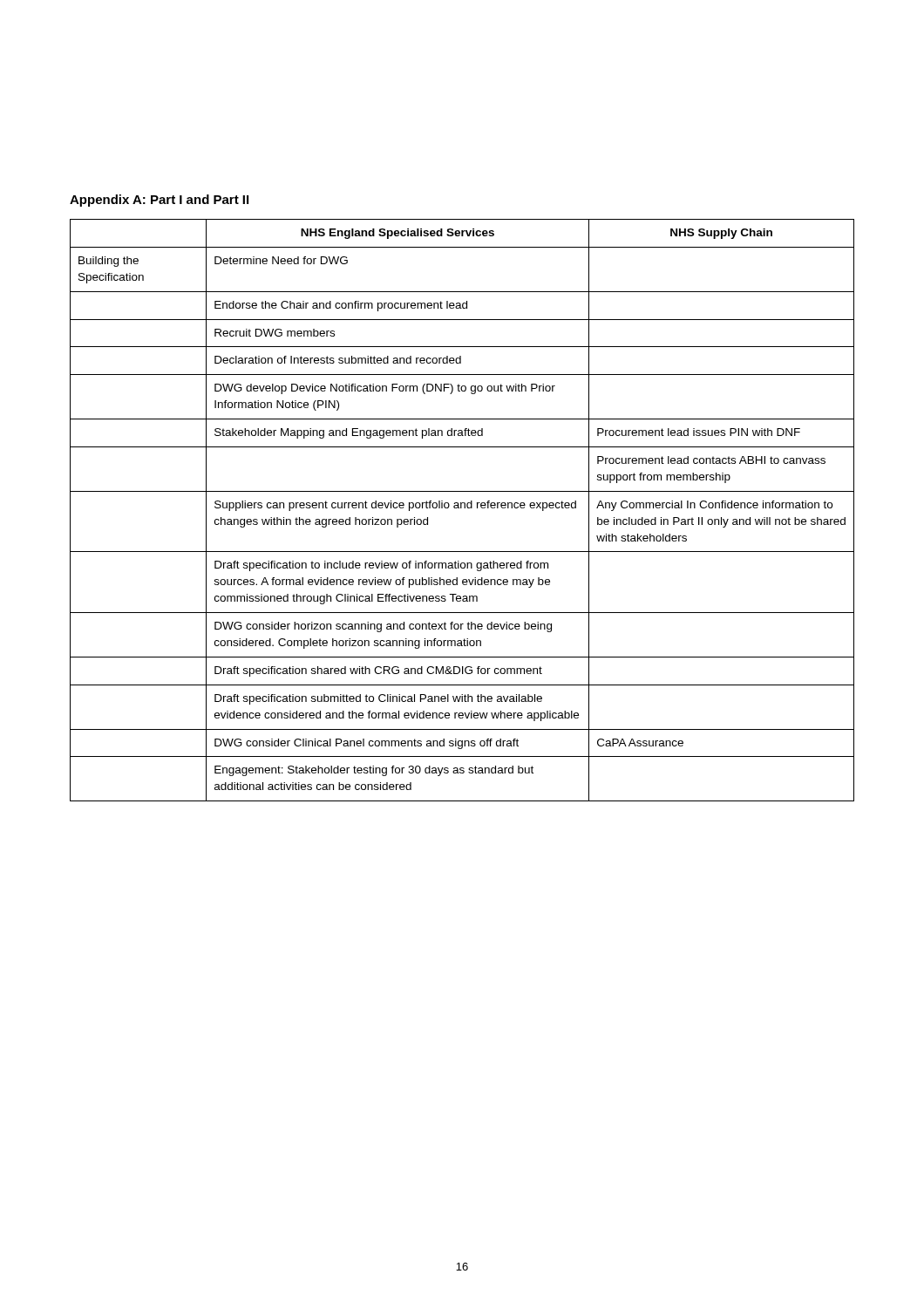Image resolution: width=924 pixels, height=1308 pixels.
Task: Locate the table with the text "NHS Supply Chain"
Action: click(462, 510)
